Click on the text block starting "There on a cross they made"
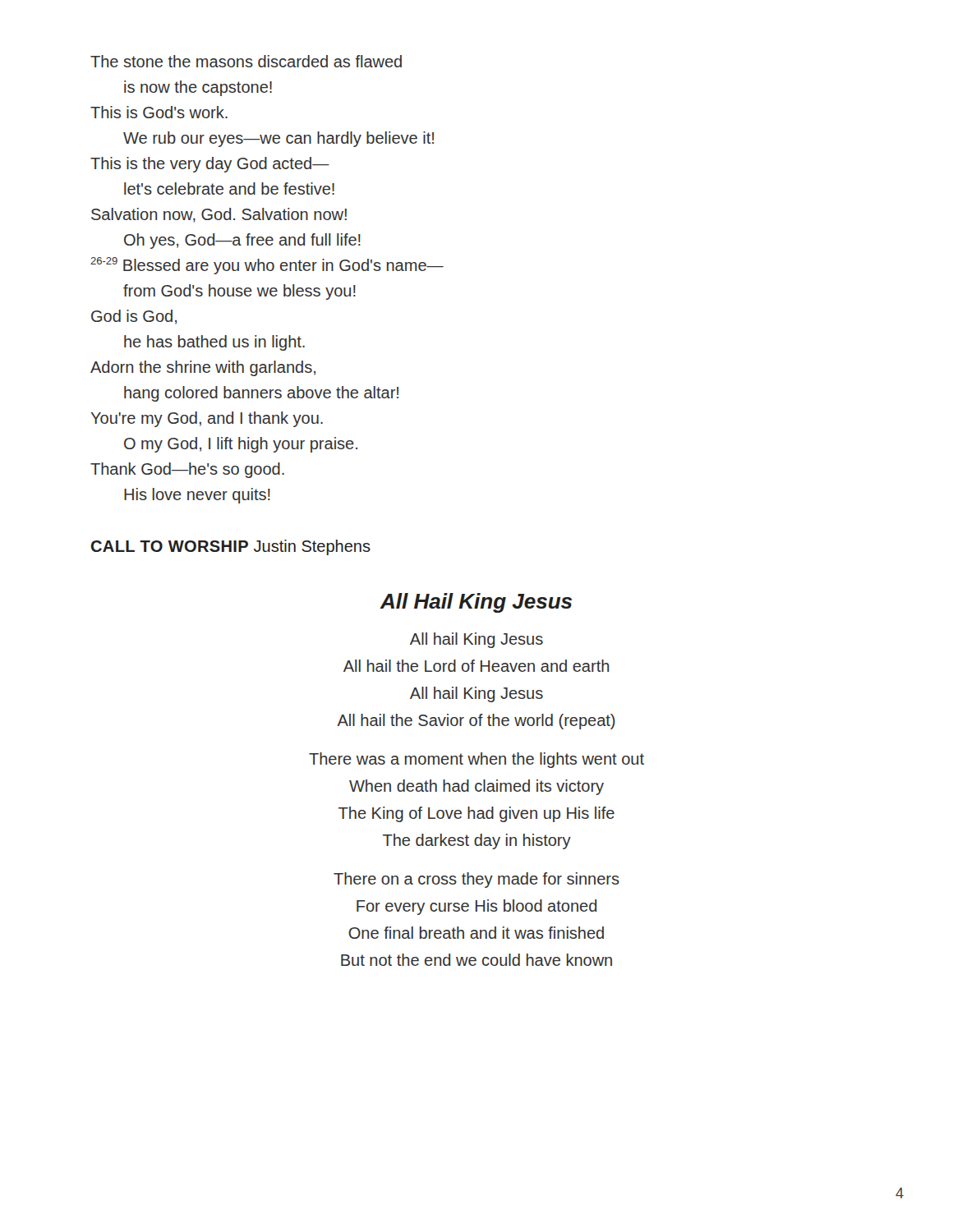 click(x=476, y=920)
